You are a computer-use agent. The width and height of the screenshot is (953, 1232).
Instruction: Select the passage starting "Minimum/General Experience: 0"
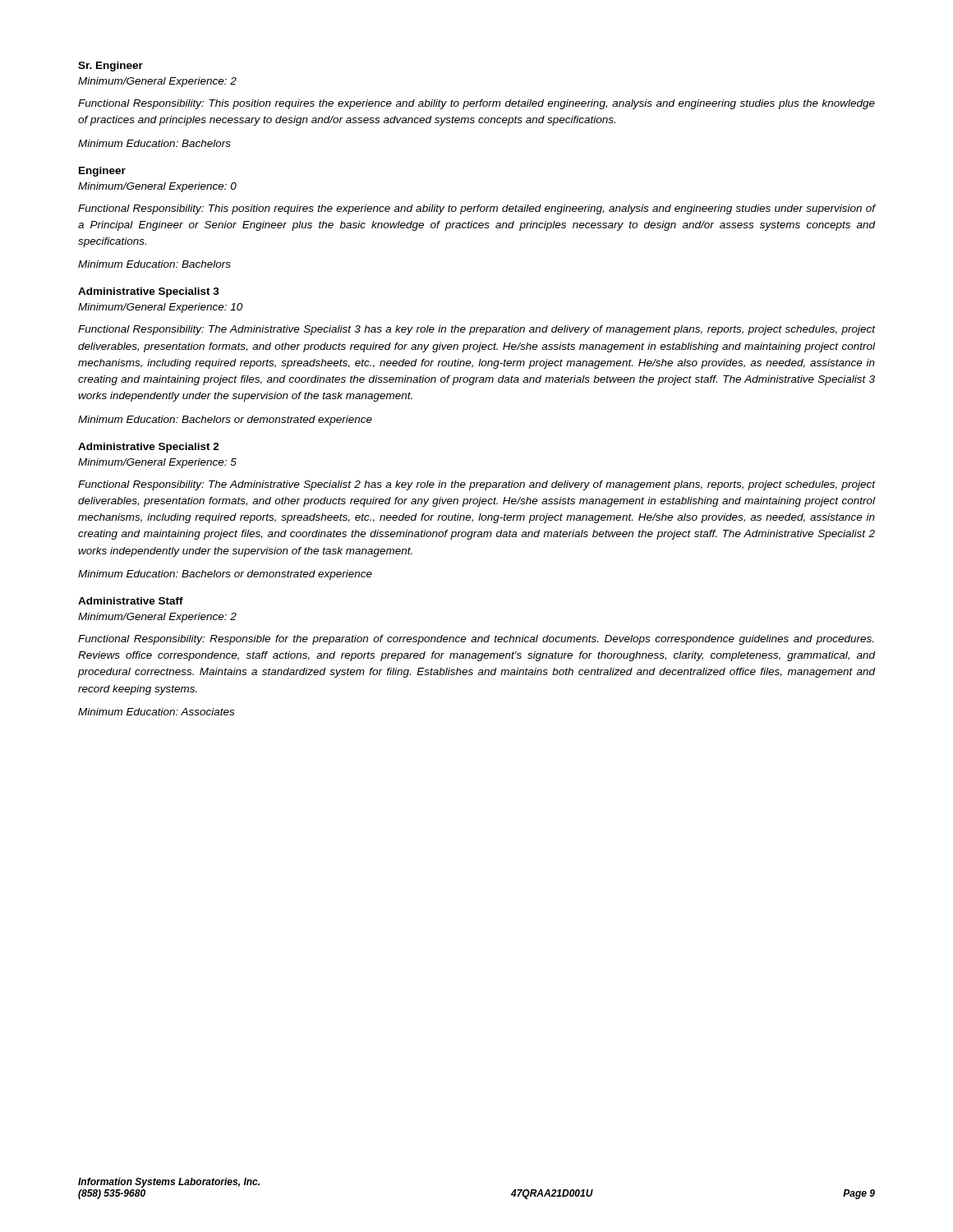click(x=157, y=187)
